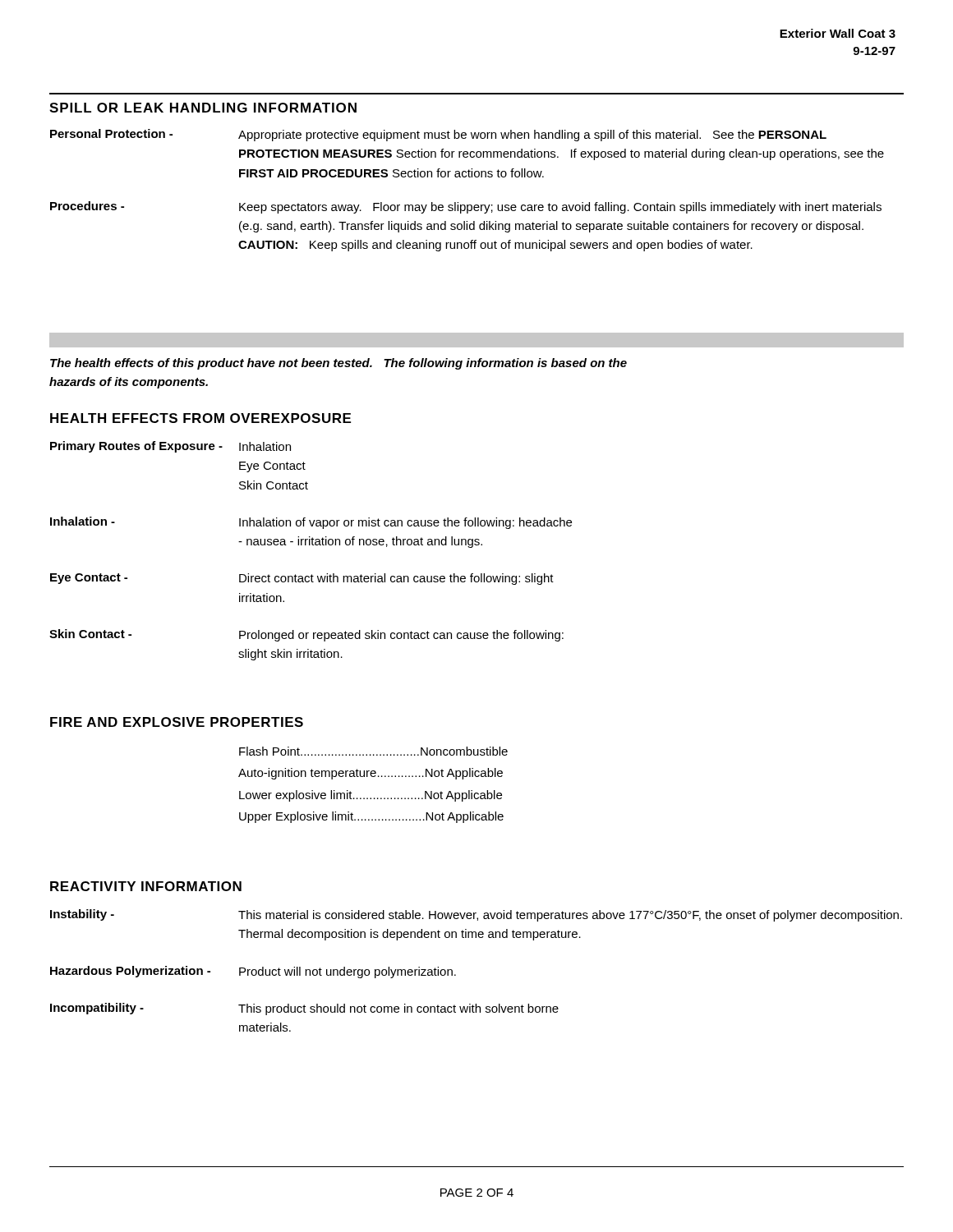Find the block on this page that starts "Inhalation - Inhalation"
Screen dimensions: 1232x953
[x=476, y=531]
